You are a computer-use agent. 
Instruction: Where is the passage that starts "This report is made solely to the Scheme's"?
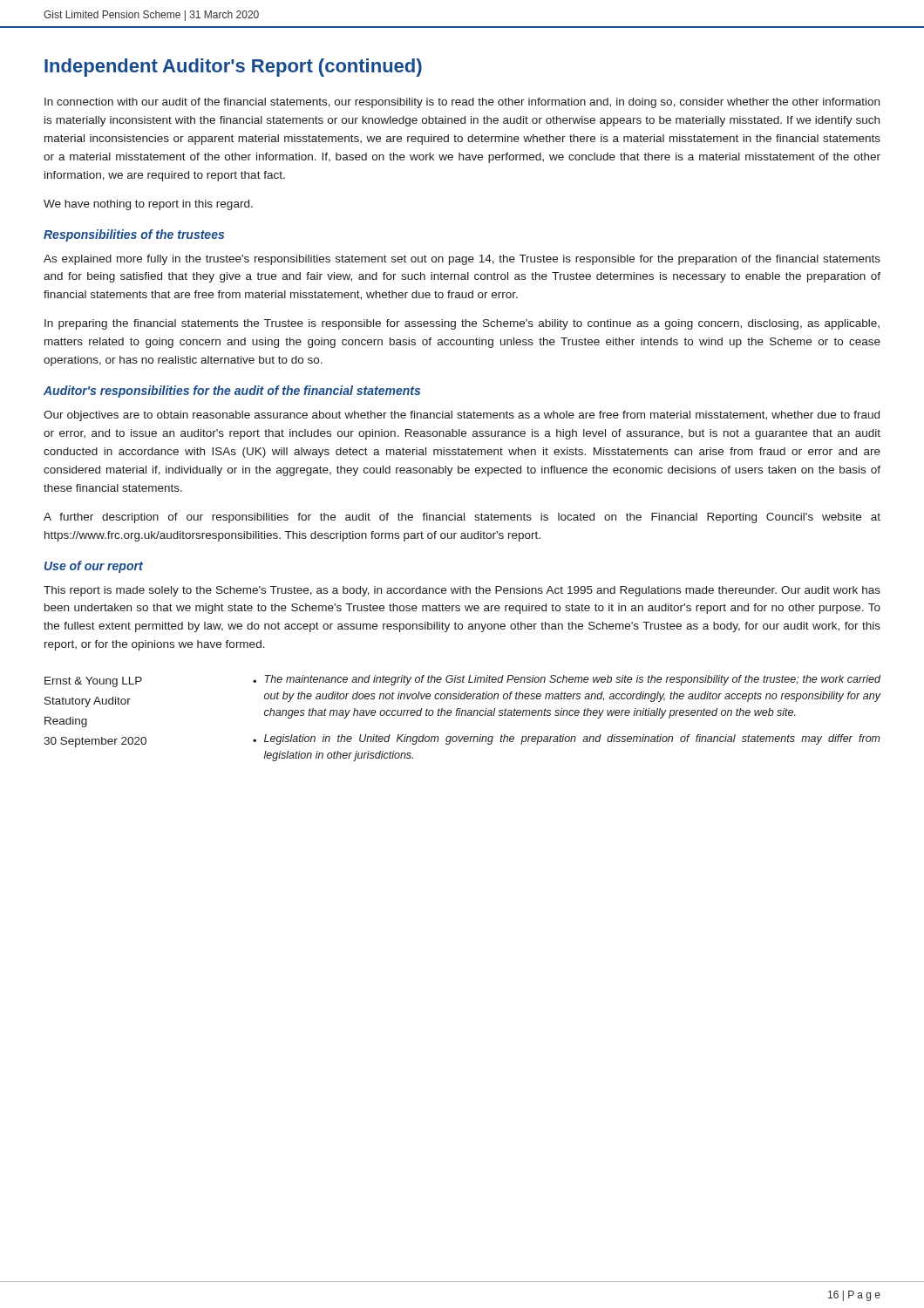pyautogui.click(x=462, y=617)
